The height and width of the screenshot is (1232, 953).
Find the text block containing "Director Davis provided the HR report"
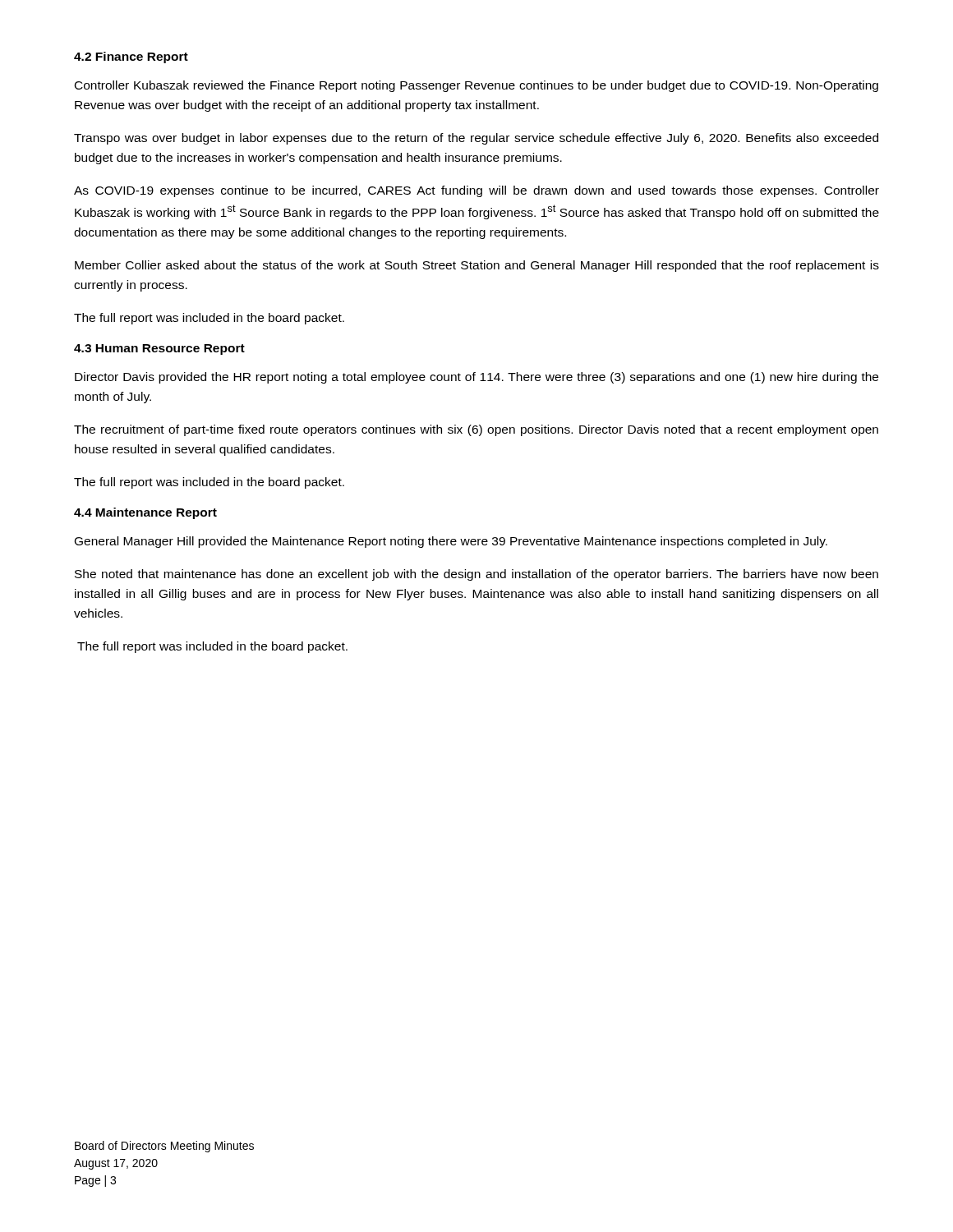(476, 387)
